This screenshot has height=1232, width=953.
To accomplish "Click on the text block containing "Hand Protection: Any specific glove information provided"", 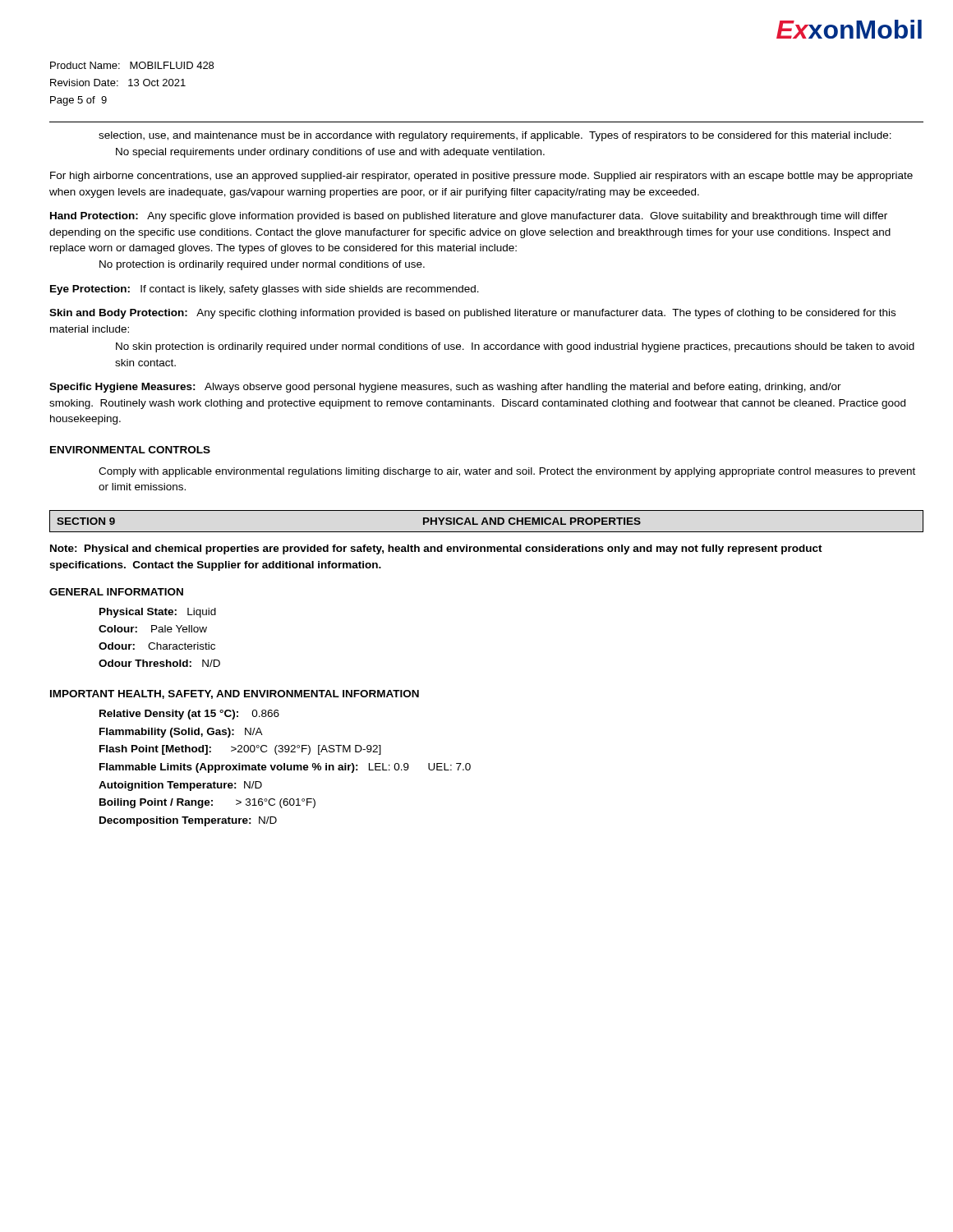I will (486, 241).
